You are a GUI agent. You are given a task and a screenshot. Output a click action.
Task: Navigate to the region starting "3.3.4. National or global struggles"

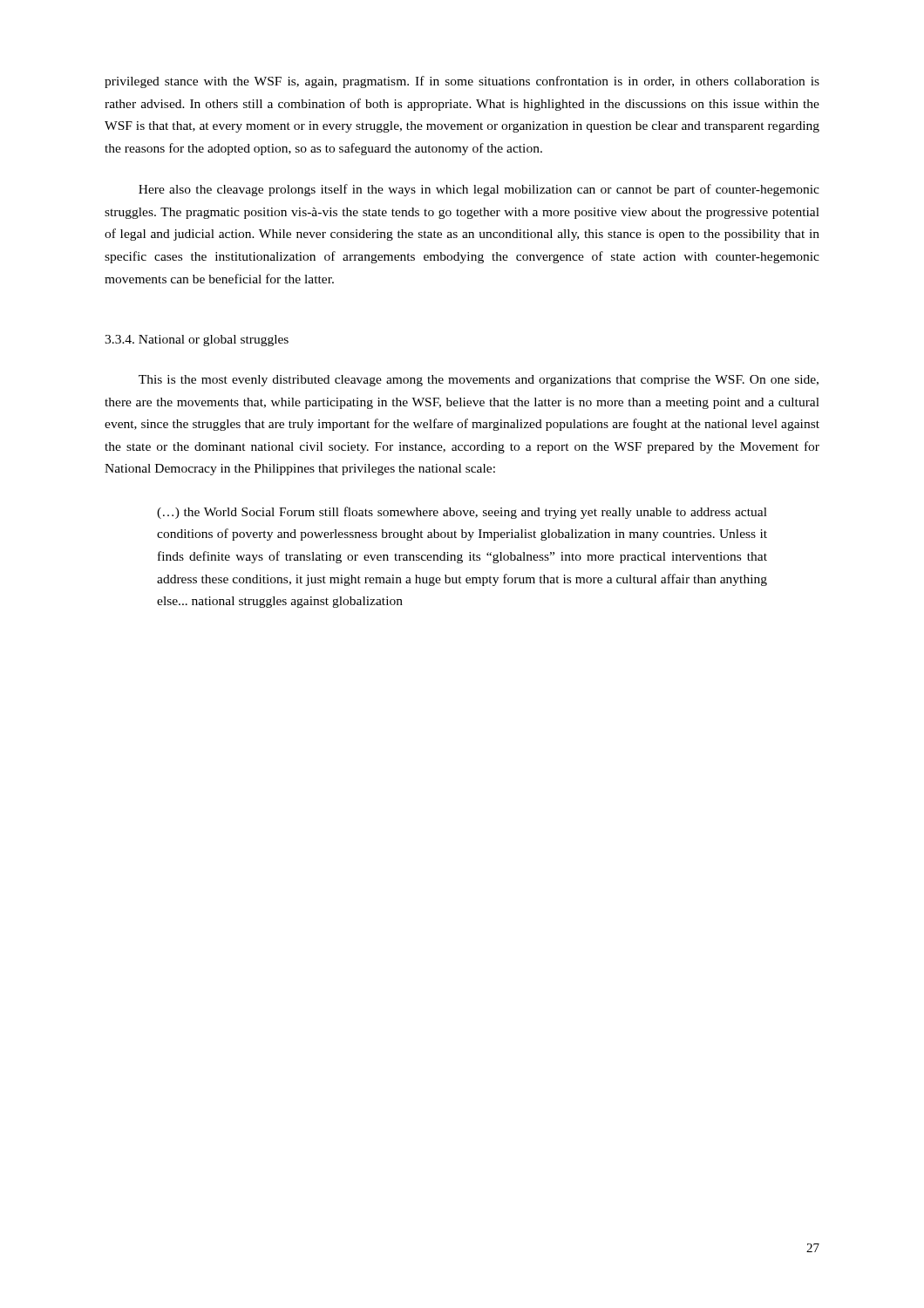coord(197,339)
